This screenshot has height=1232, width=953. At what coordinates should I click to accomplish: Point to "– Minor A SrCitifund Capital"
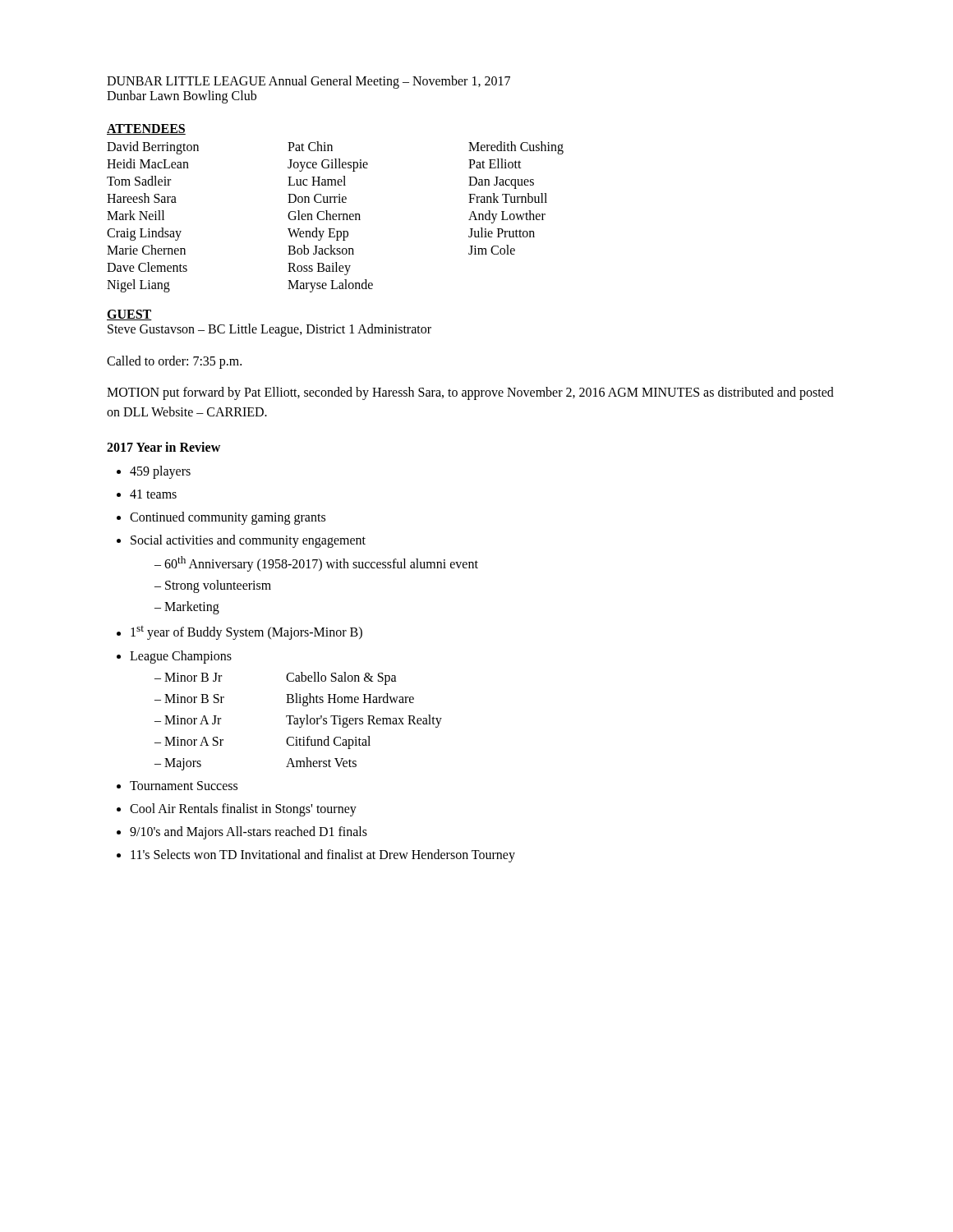pos(188,742)
